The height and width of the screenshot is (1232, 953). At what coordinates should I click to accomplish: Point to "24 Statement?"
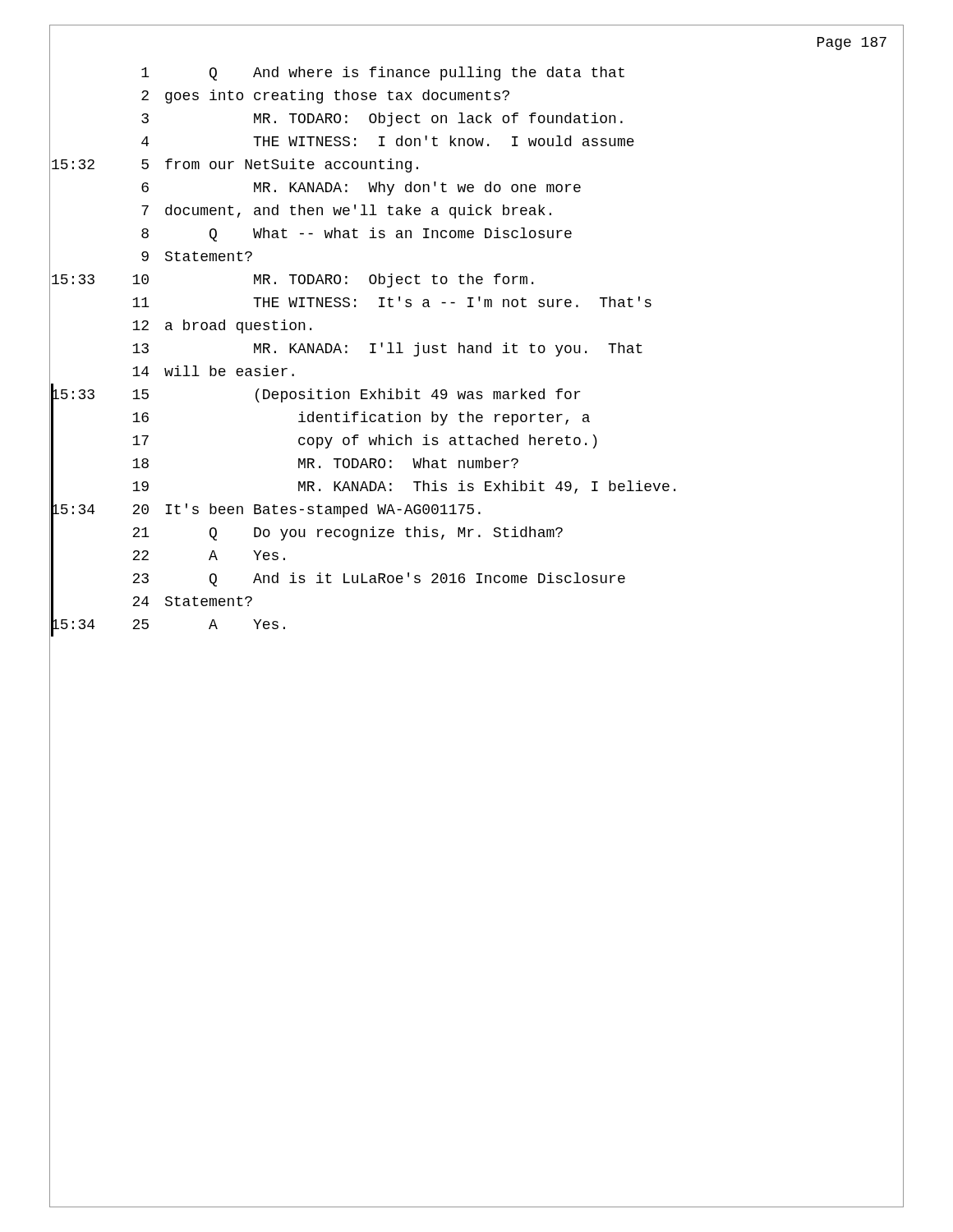coord(192,601)
